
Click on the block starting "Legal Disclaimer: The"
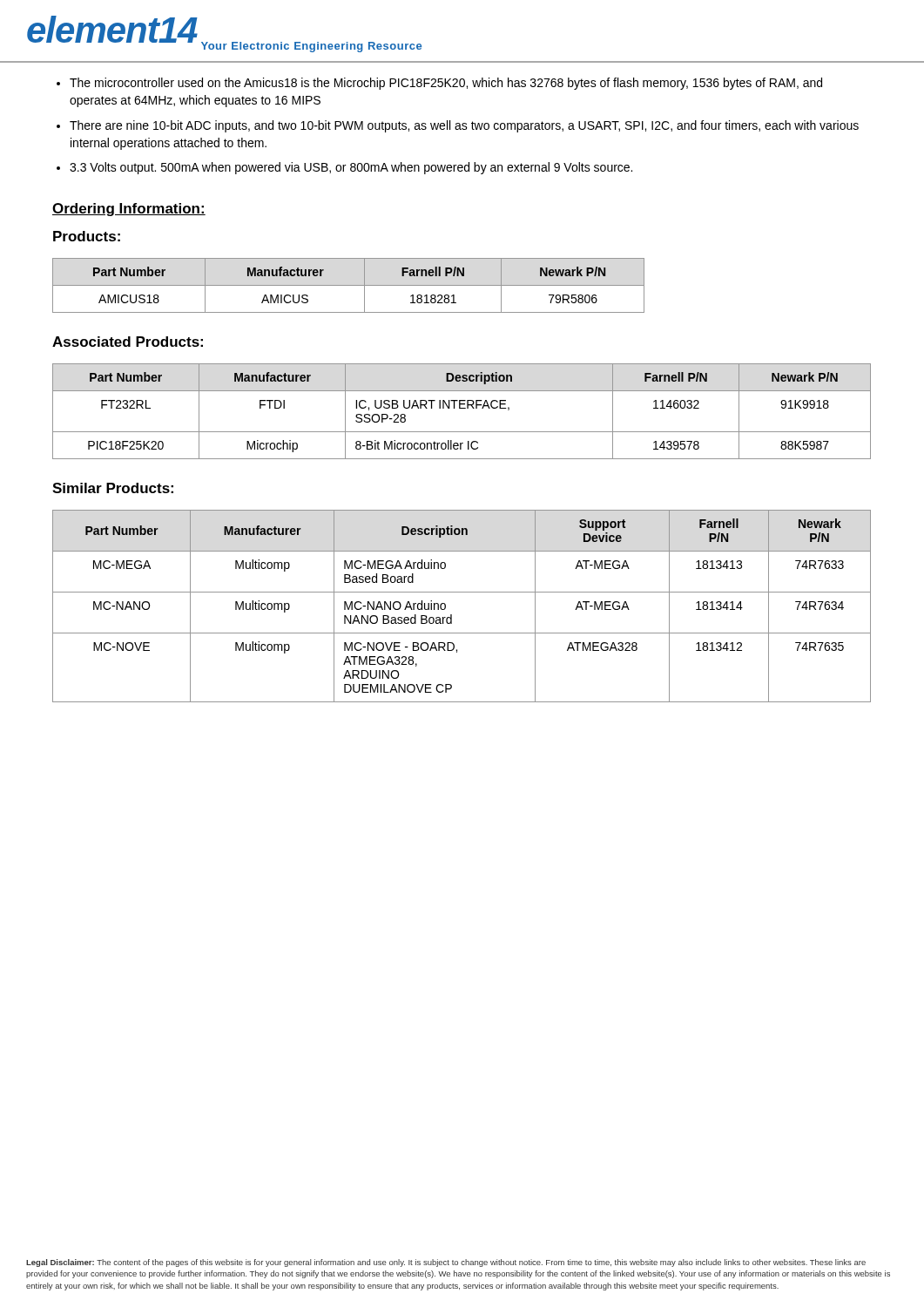[458, 1274]
